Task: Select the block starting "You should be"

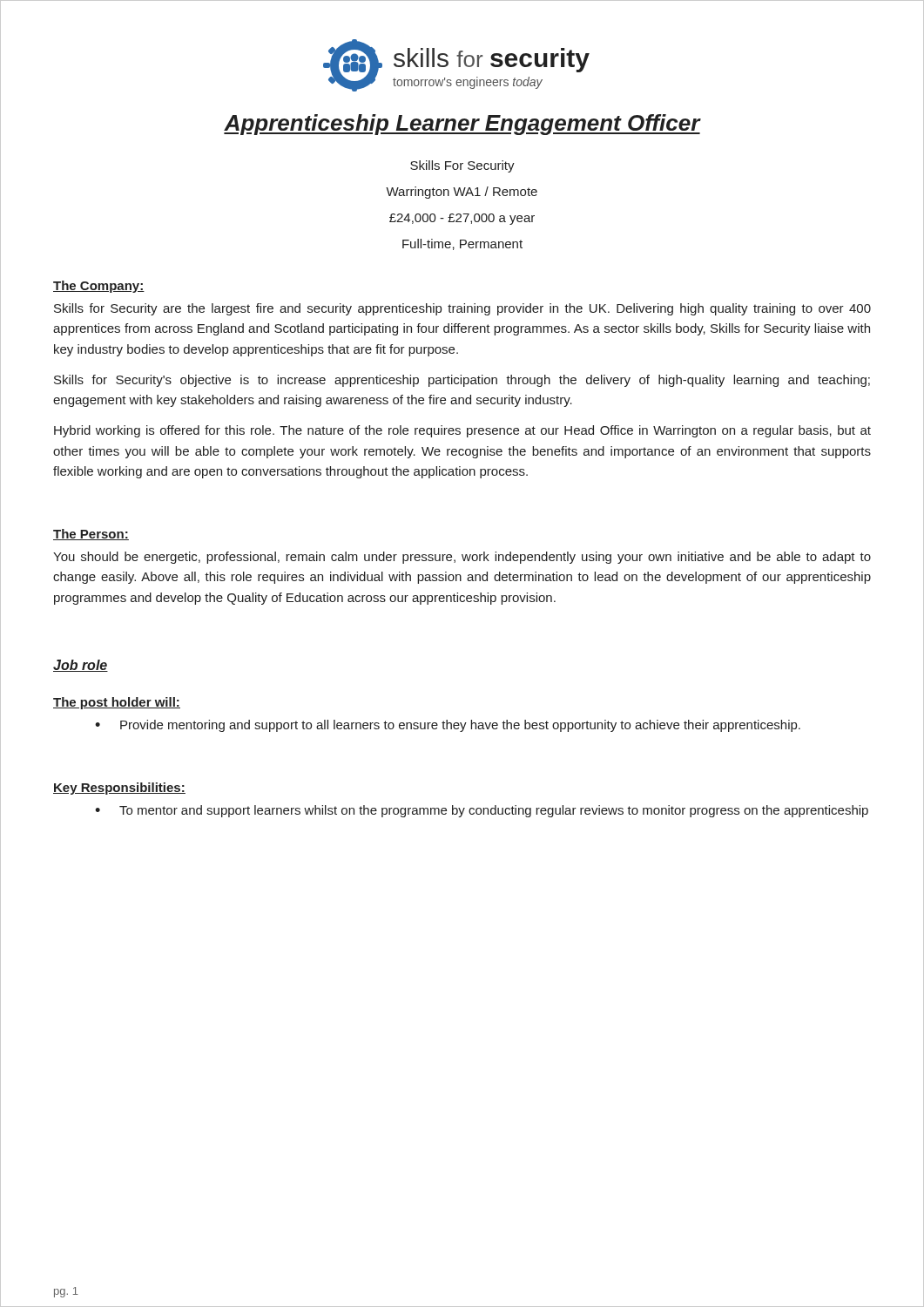Action: (x=462, y=577)
